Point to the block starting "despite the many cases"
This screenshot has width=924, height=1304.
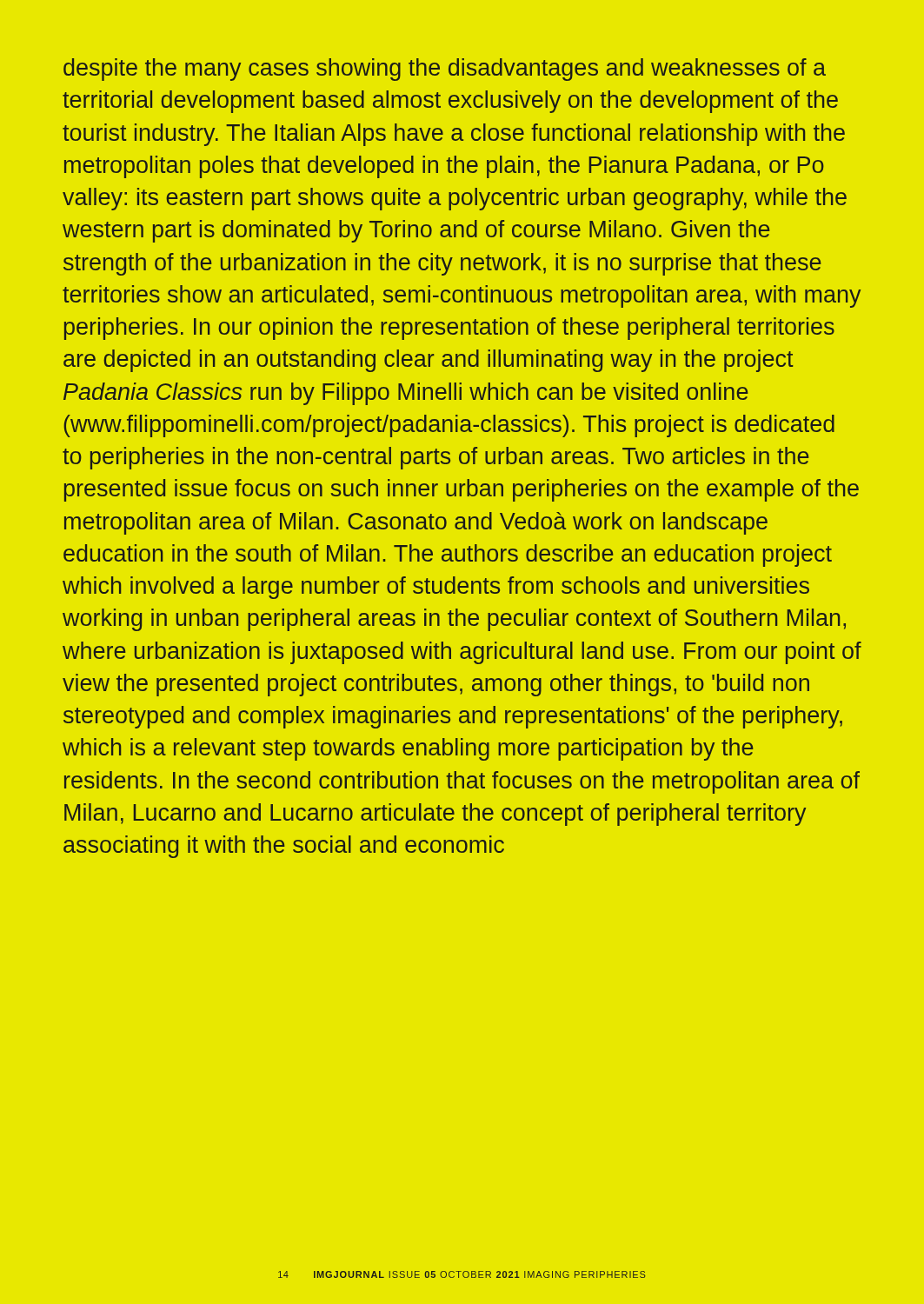click(462, 456)
